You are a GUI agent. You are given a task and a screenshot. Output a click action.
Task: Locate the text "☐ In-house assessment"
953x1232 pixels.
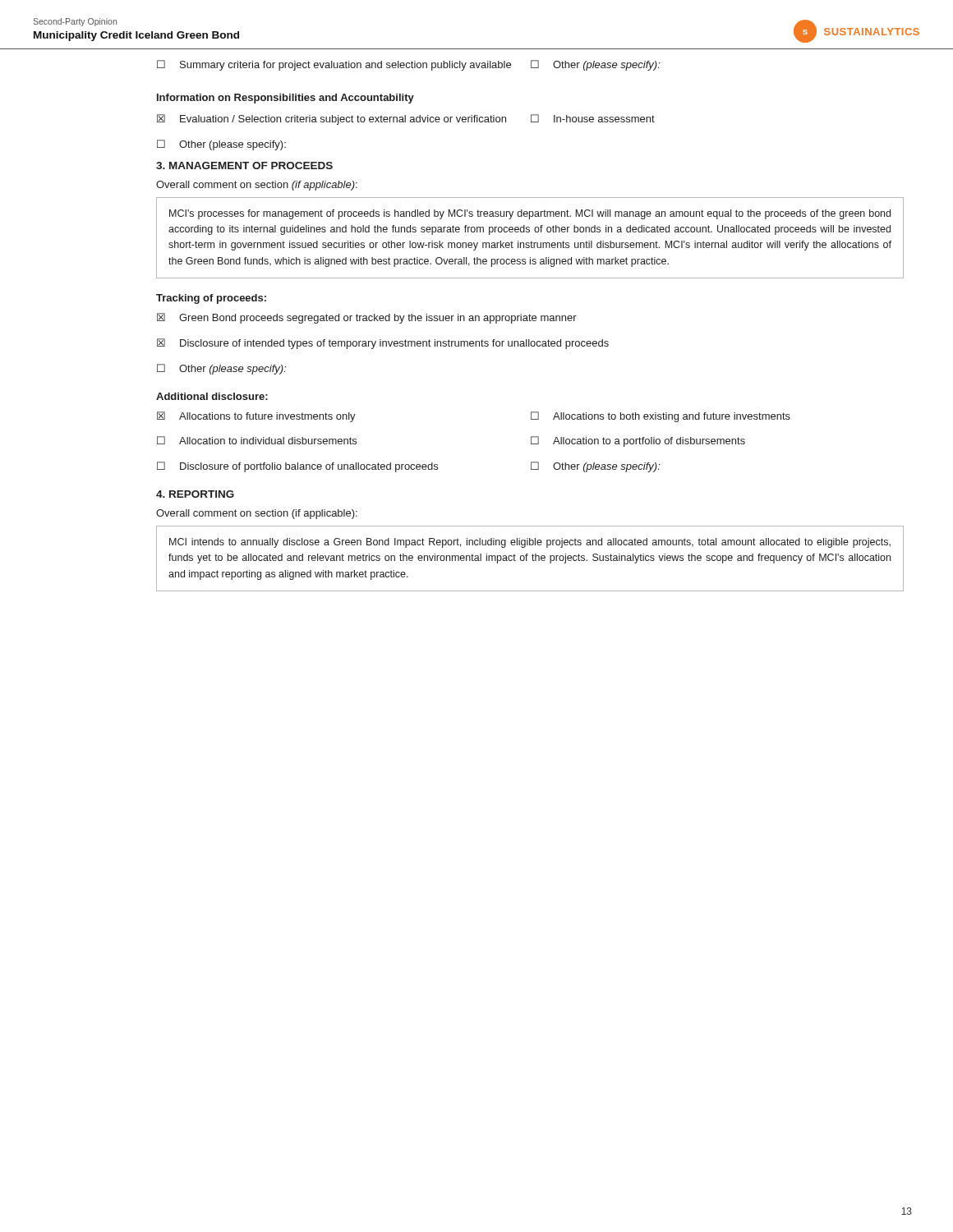point(592,119)
